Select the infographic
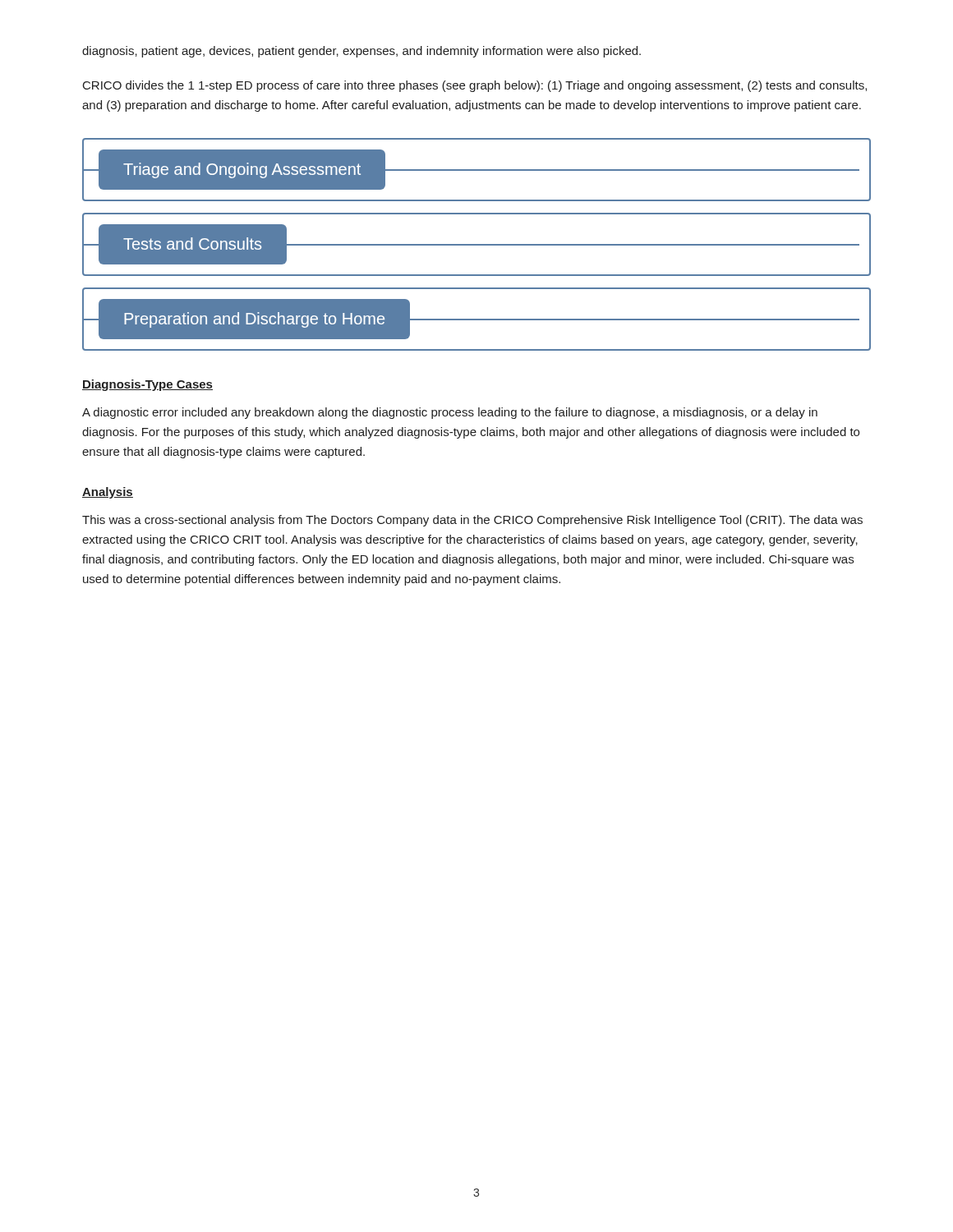Screen dimensions: 1232x953 (476, 244)
